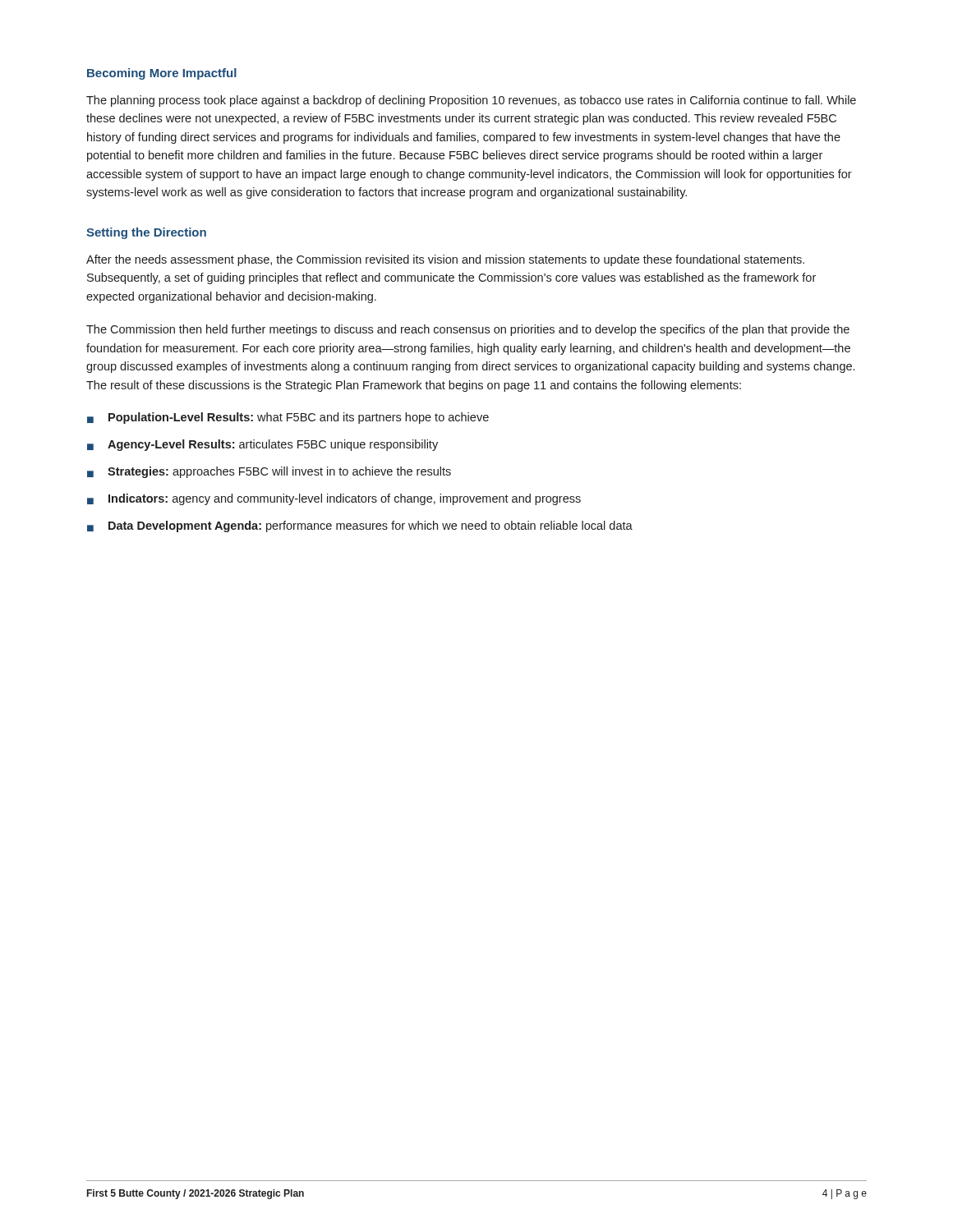Locate the passage starting "■ Agency-Level Results: articulates F5BC"
This screenshot has width=953, height=1232.
[x=262, y=445]
